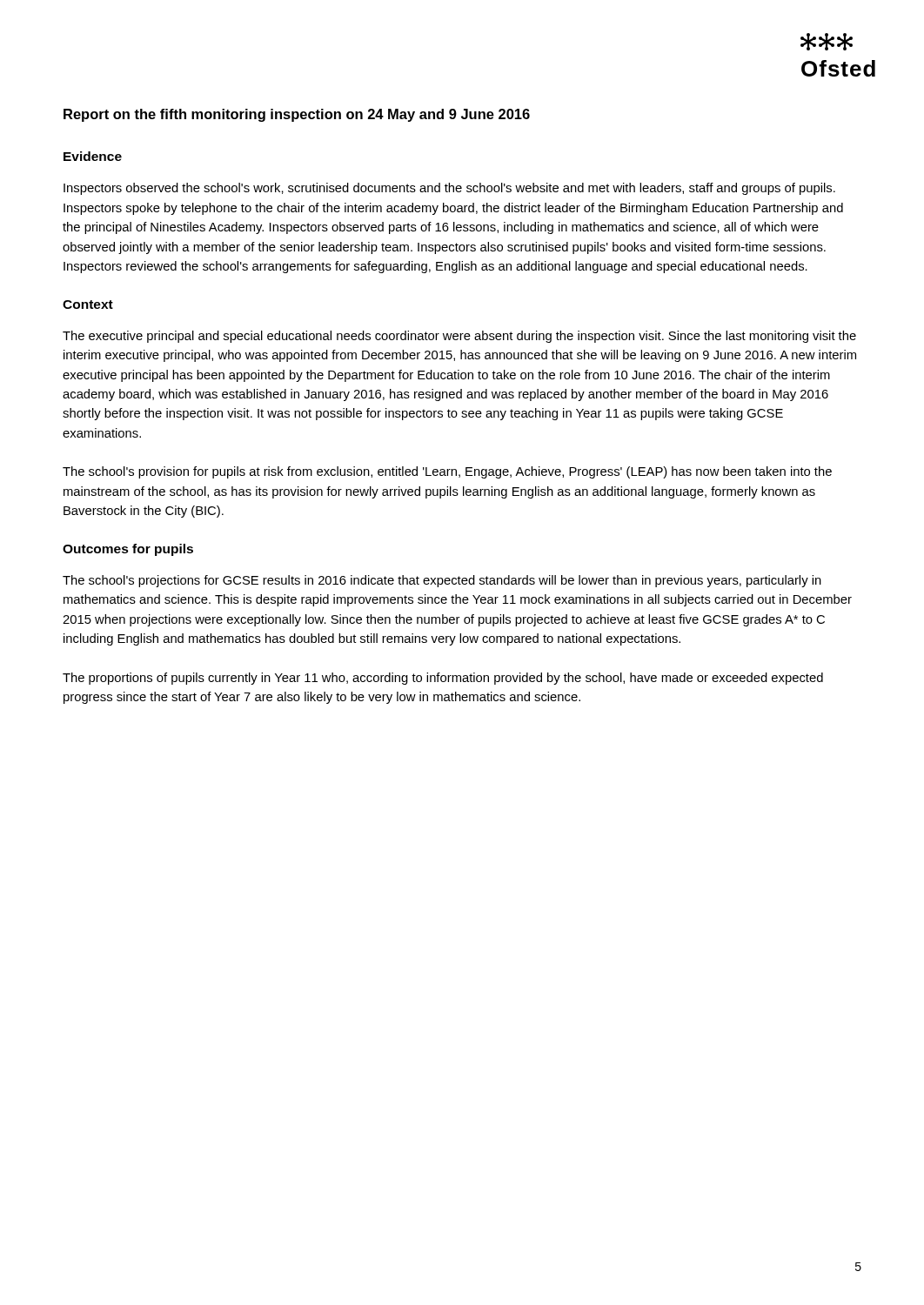Image resolution: width=924 pixels, height=1305 pixels.
Task: Find the section header with the text "Outcomes for pupils"
Action: coord(128,548)
